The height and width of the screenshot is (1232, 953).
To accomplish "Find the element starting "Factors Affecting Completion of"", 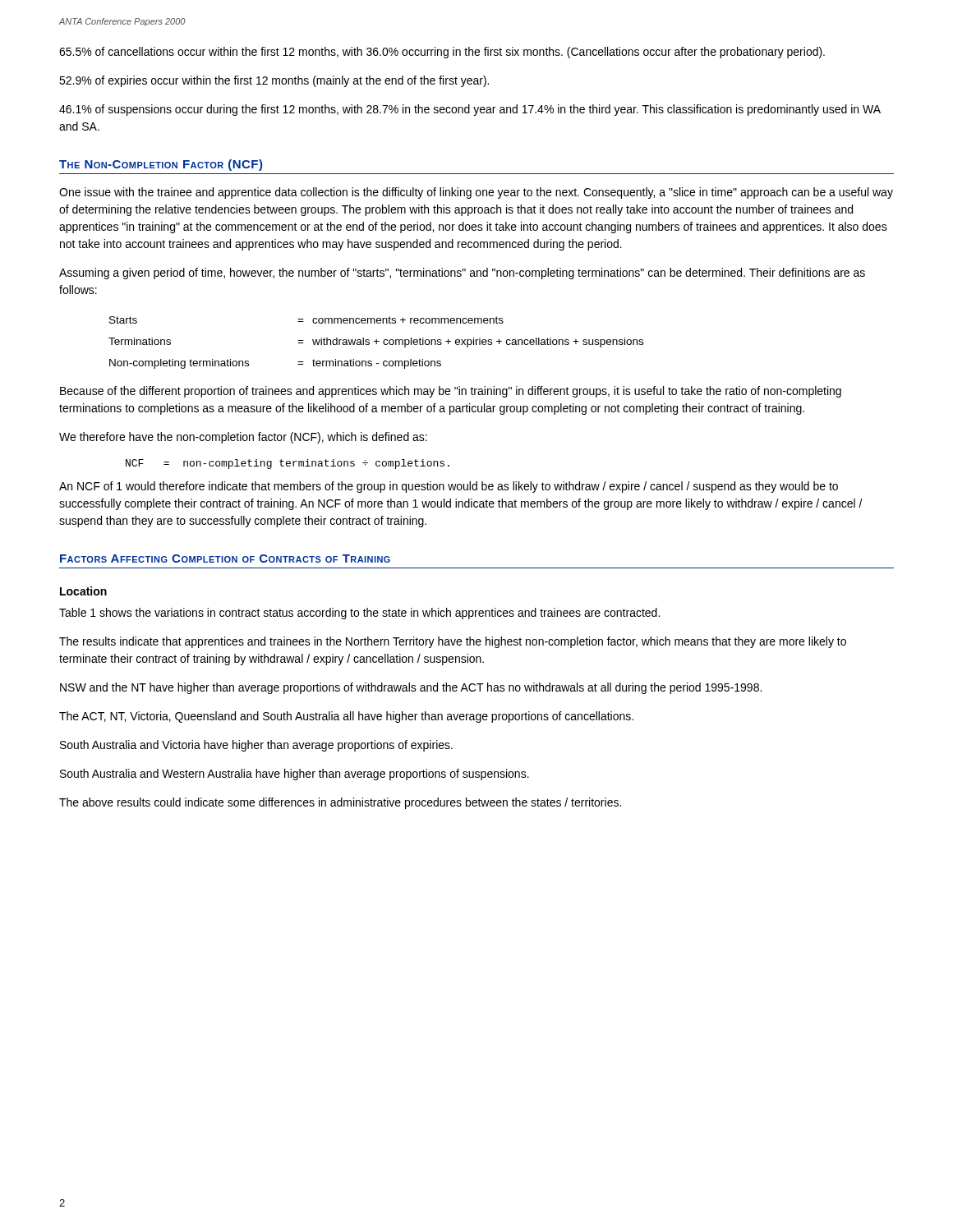I will [476, 560].
